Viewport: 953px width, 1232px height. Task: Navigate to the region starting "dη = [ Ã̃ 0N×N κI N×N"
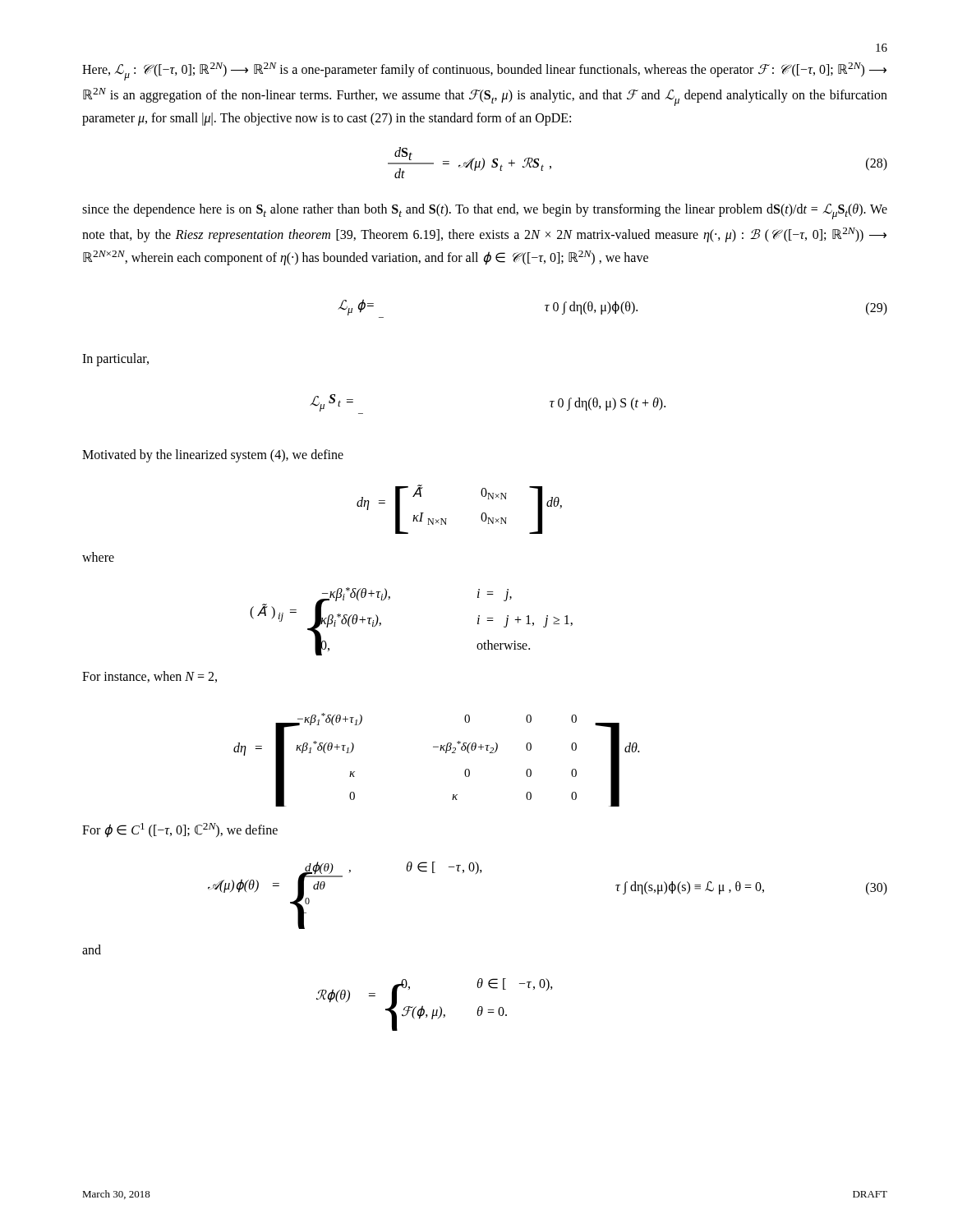point(485,503)
